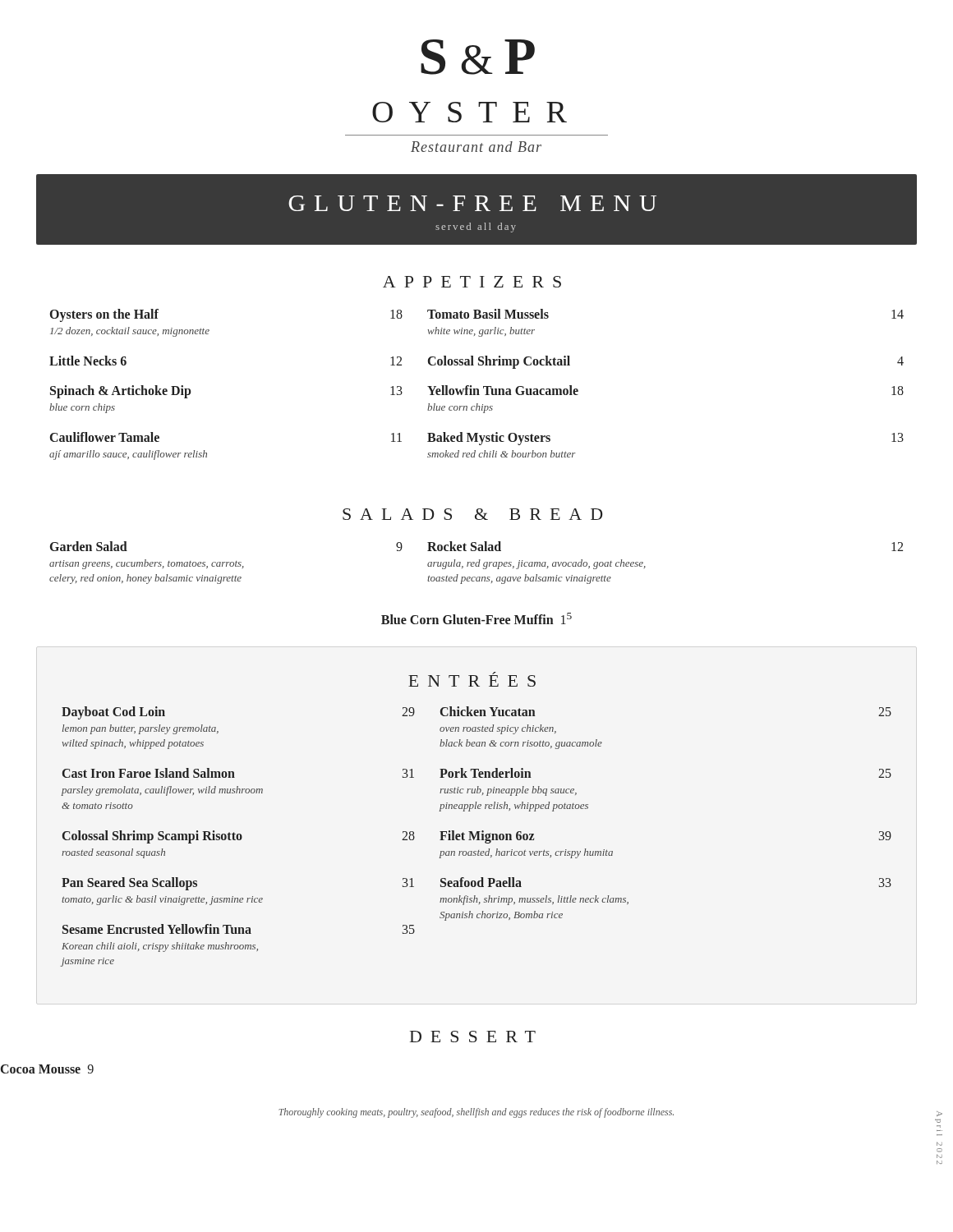The width and height of the screenshot is (953, 1232).
Task: Point to "Colossal Shrimp Scampi Risotto 28 roasted seasonal squash"
Action: coord(238,845)
